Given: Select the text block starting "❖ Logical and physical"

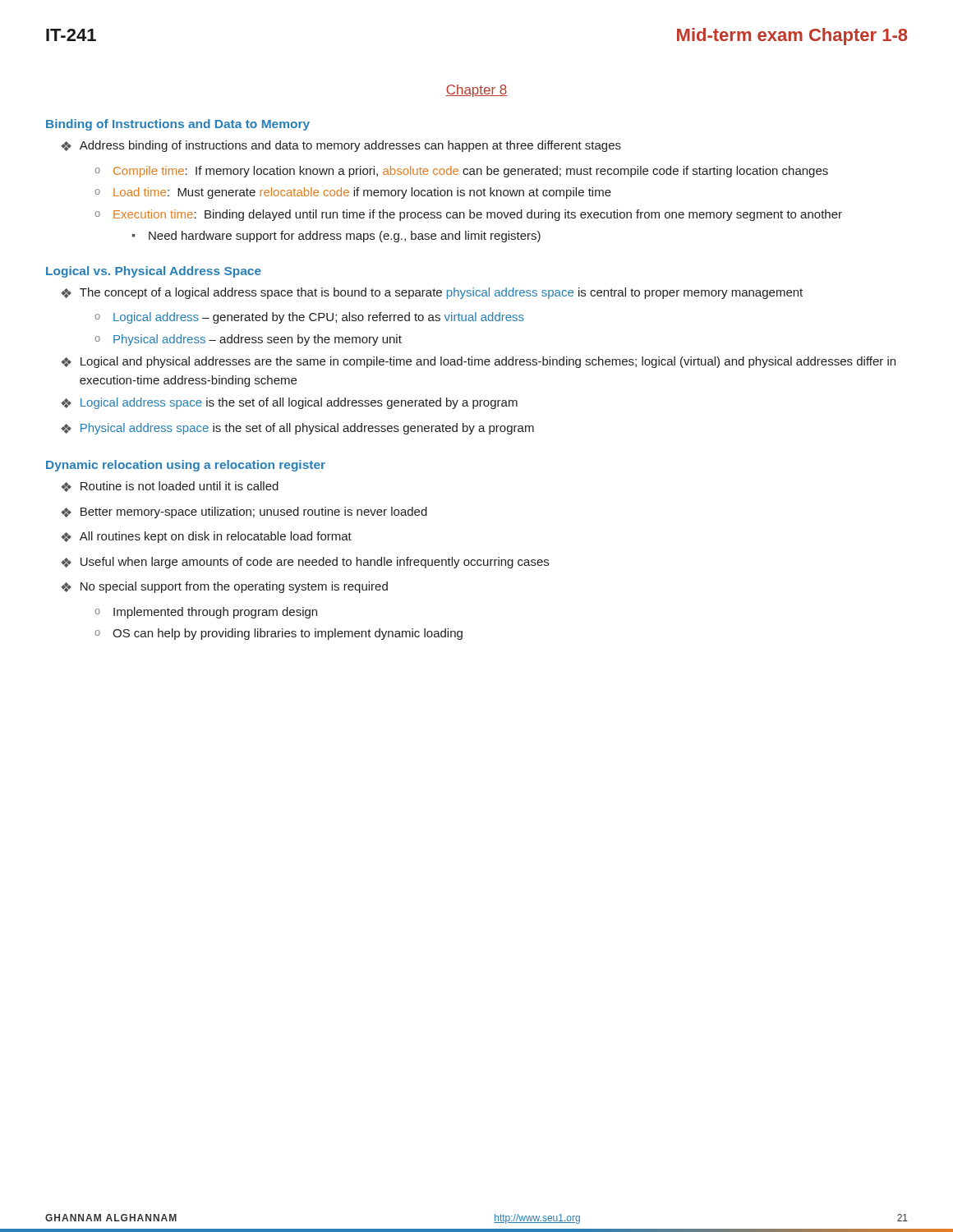Looking at the screenshot, I should pos(484,371).
